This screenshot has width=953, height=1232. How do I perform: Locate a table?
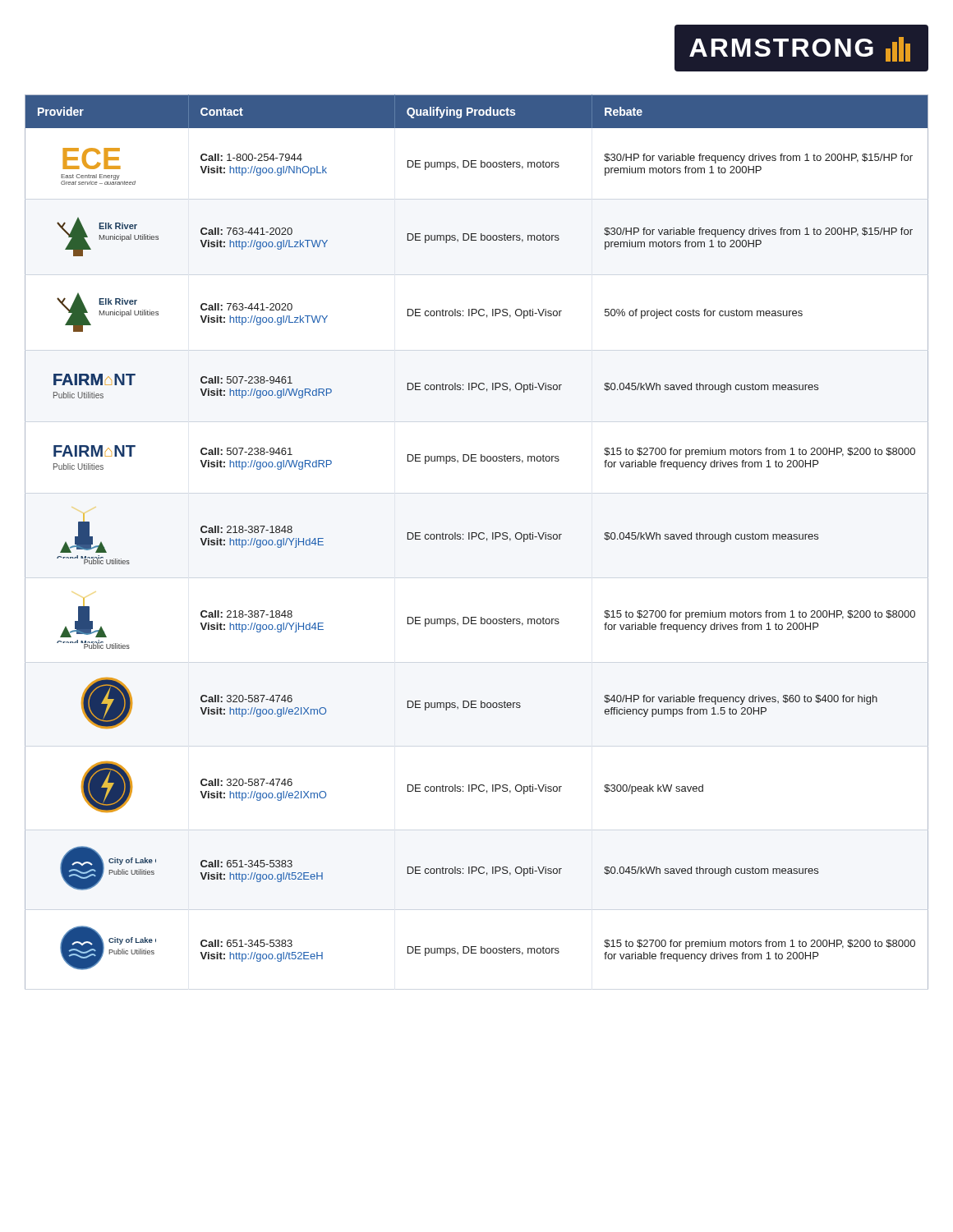click(x=476, y=542)
